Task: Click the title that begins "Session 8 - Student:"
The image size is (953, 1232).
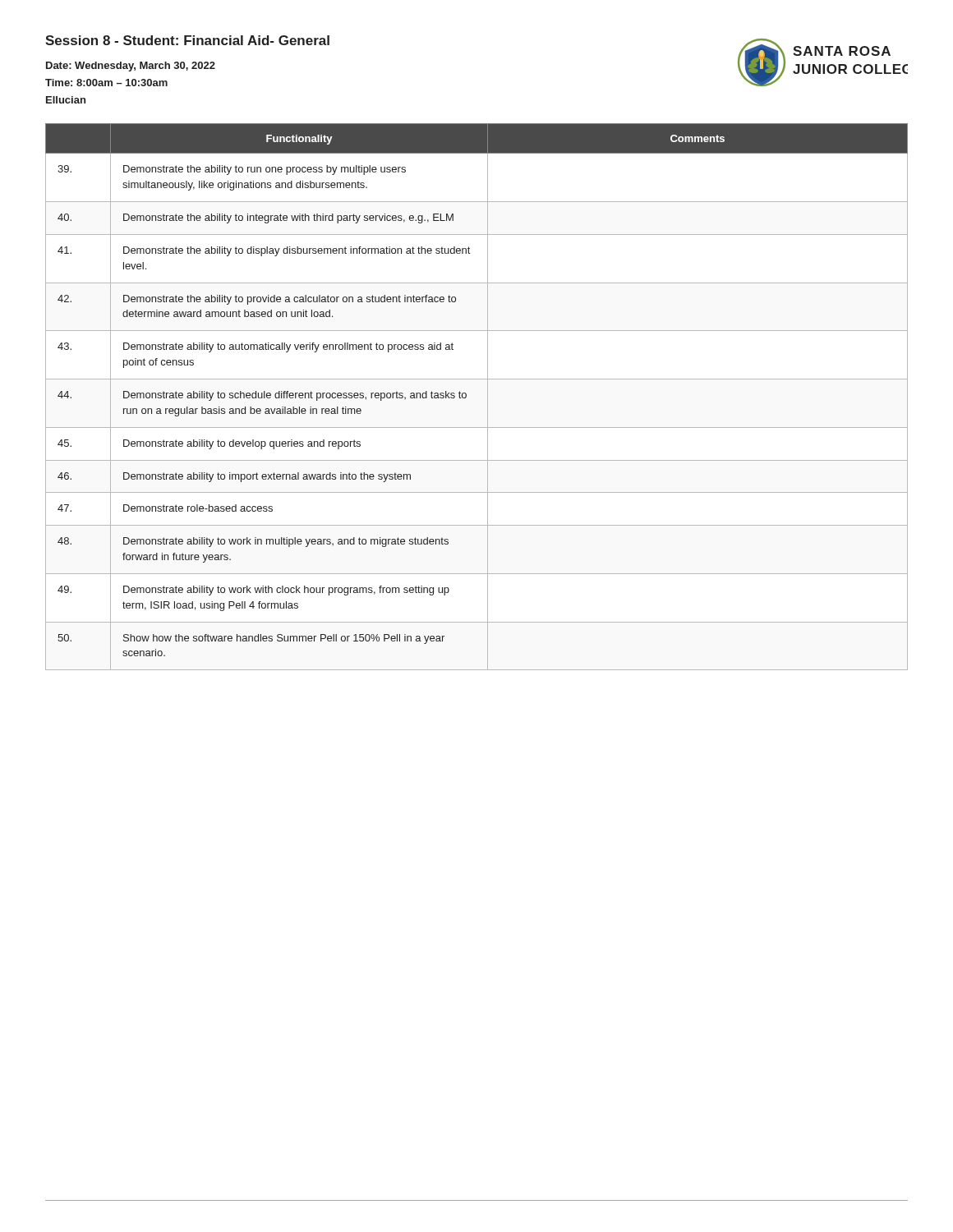Action: tap(188, 41)
